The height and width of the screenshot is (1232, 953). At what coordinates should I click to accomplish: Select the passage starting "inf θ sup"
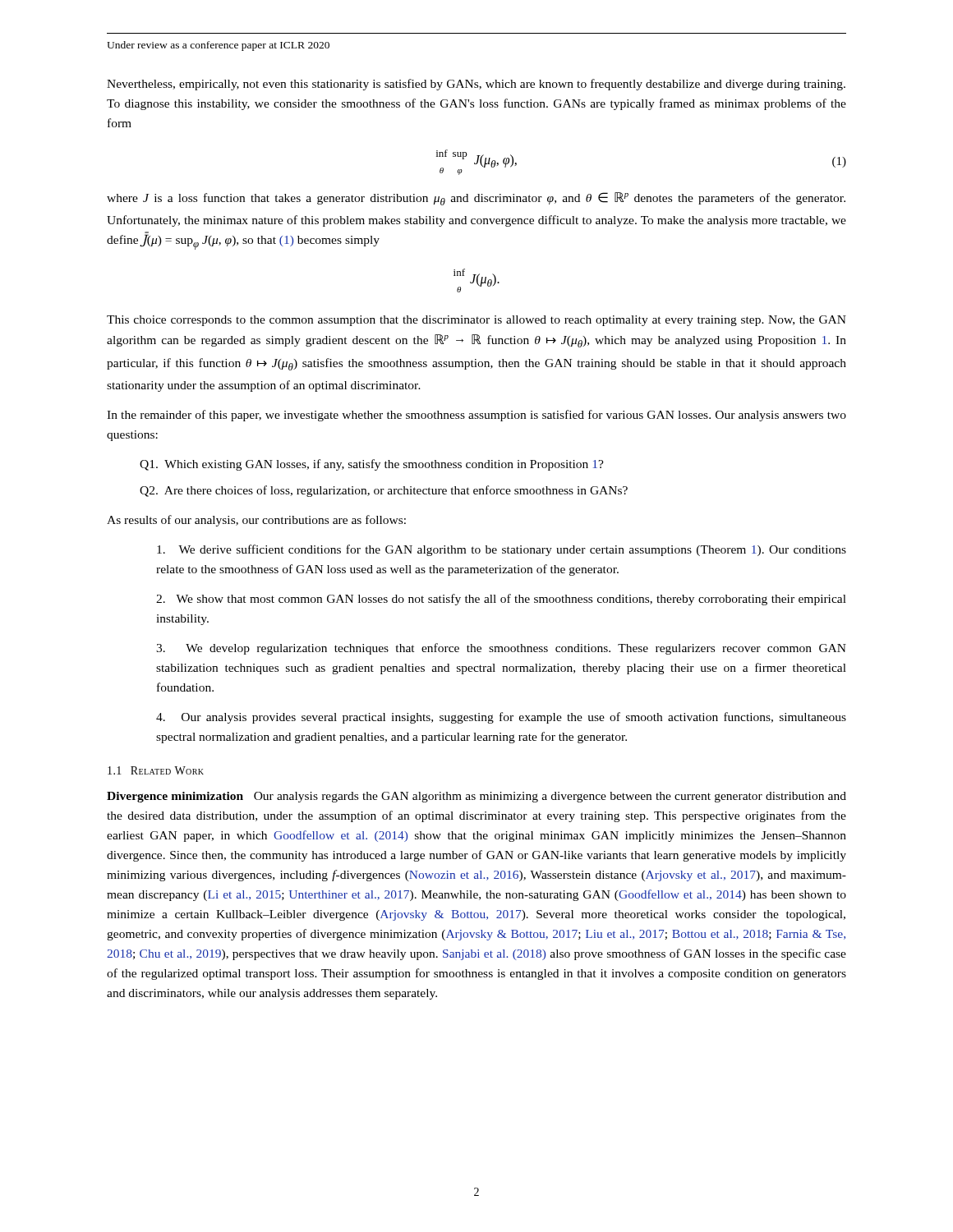coord(486,162)
